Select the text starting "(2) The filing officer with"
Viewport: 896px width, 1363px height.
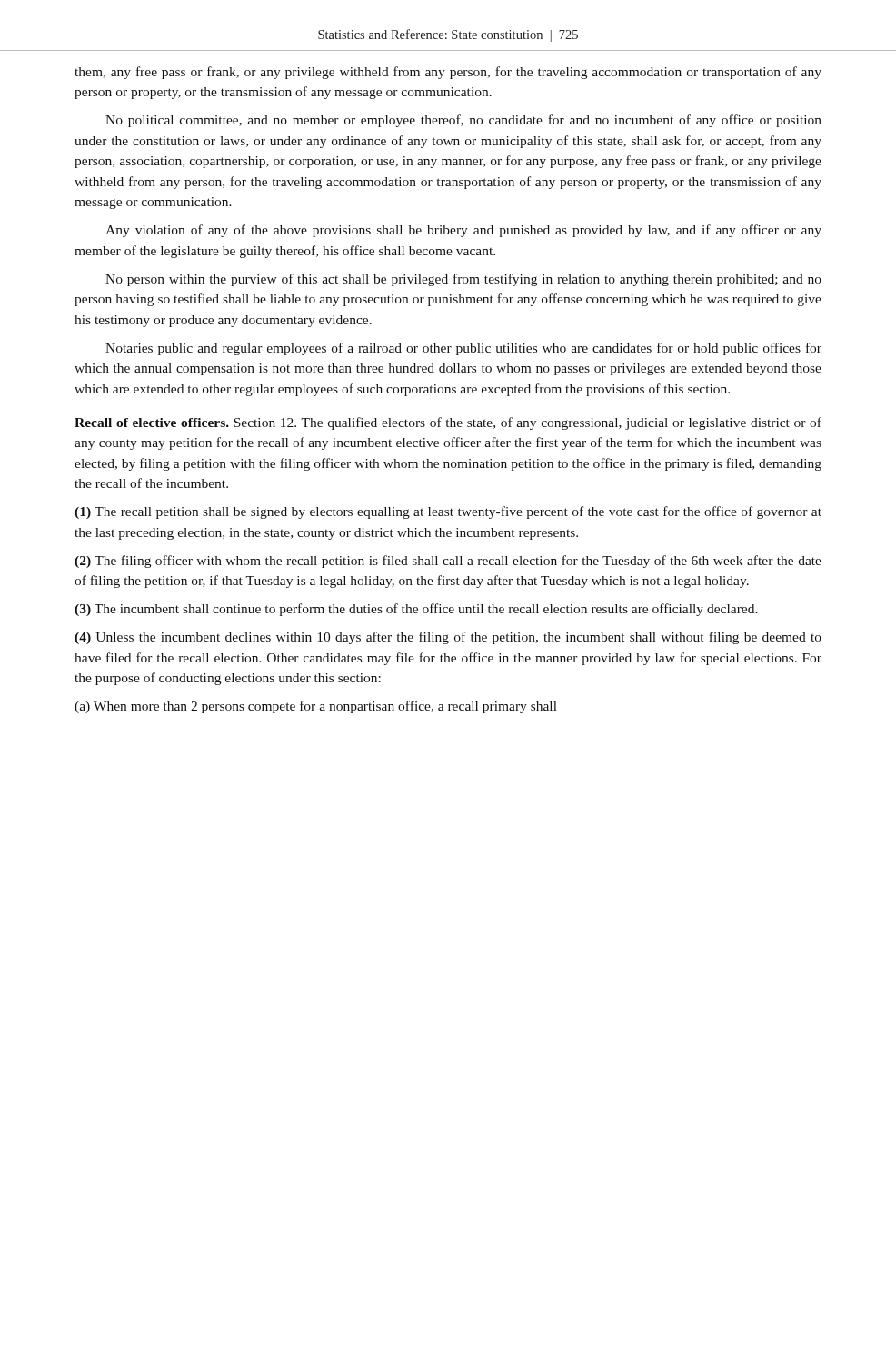(448, 571)
